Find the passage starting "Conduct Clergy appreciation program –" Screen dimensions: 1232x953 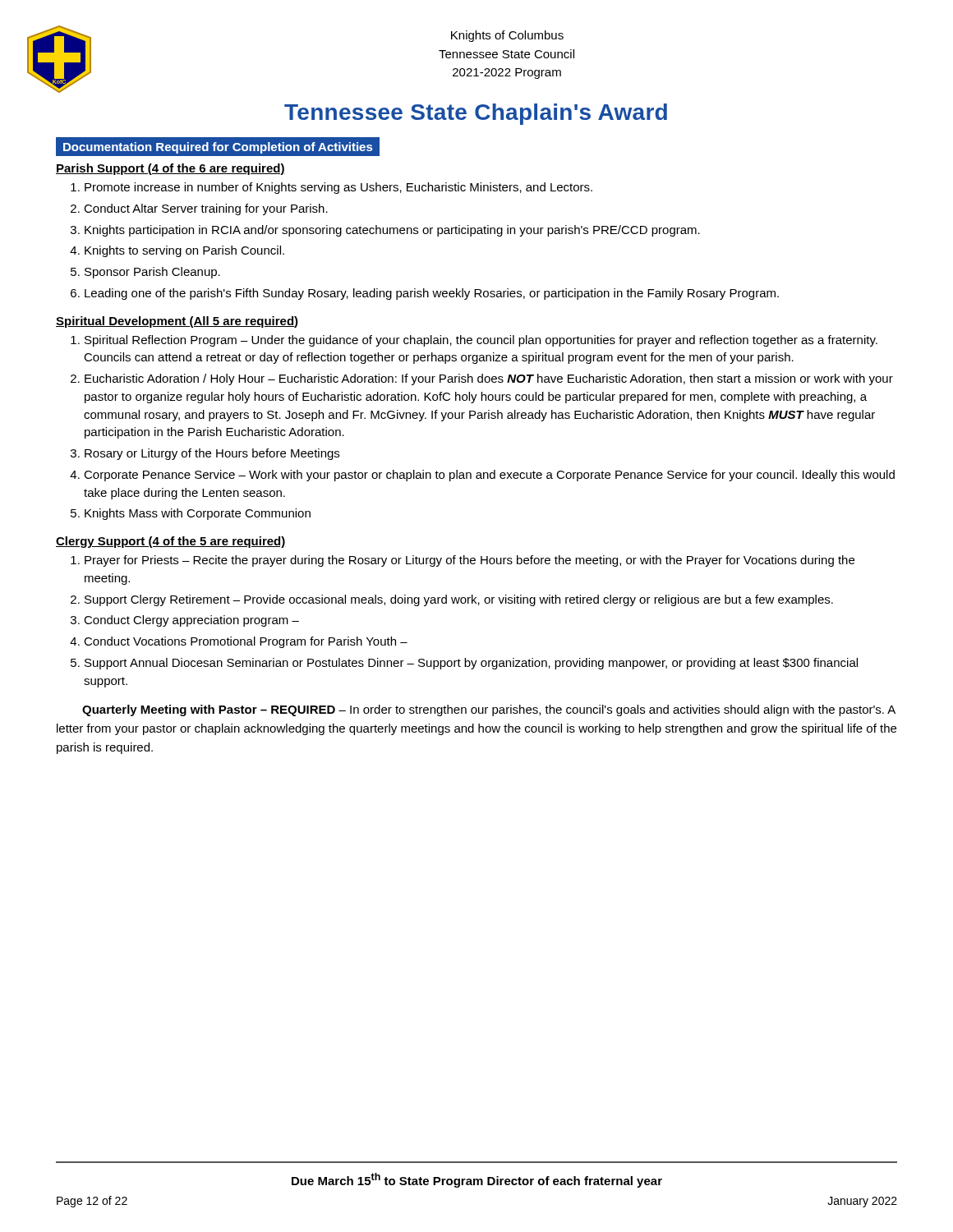pos(185,621)
